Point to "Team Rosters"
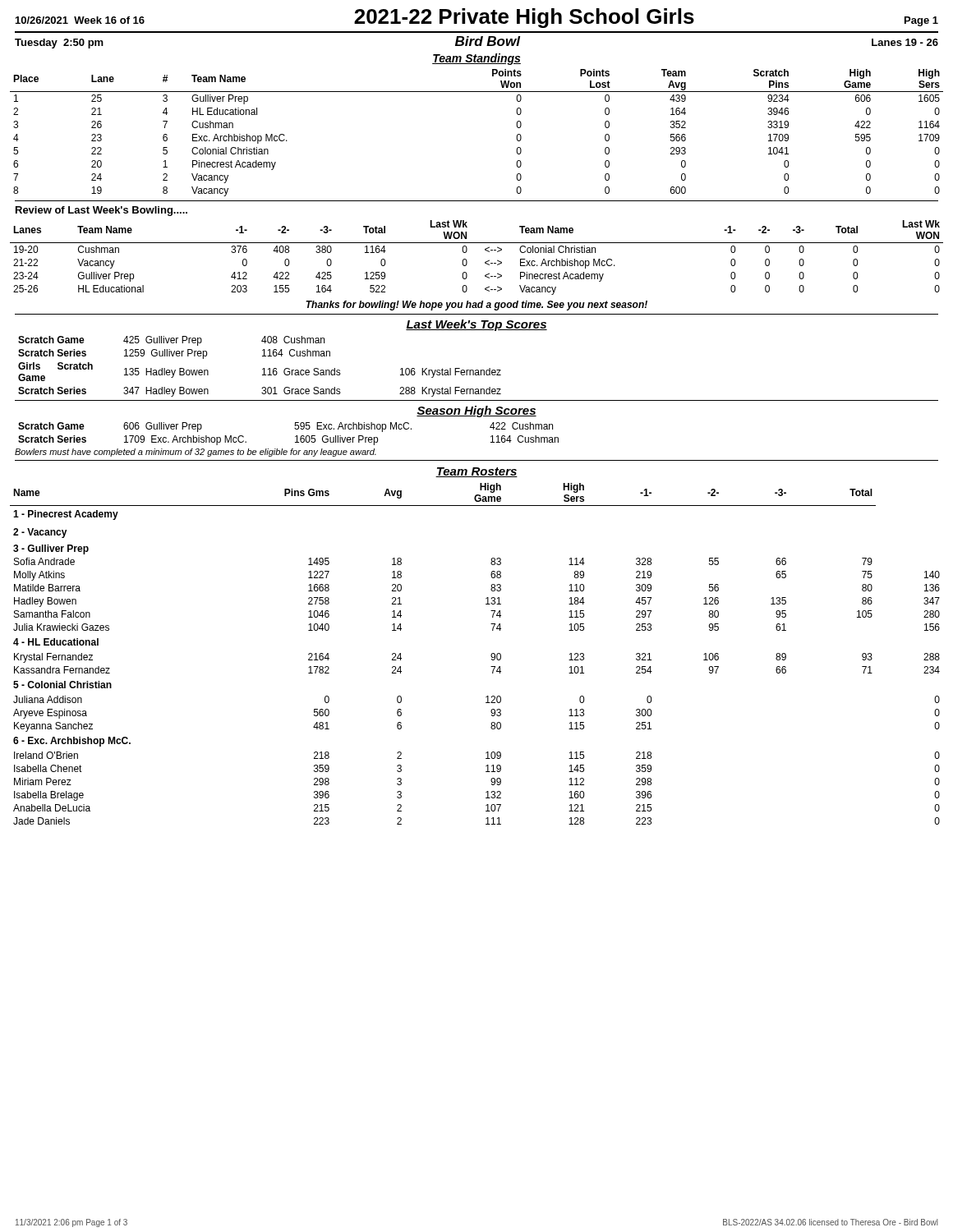 (476, 471)
